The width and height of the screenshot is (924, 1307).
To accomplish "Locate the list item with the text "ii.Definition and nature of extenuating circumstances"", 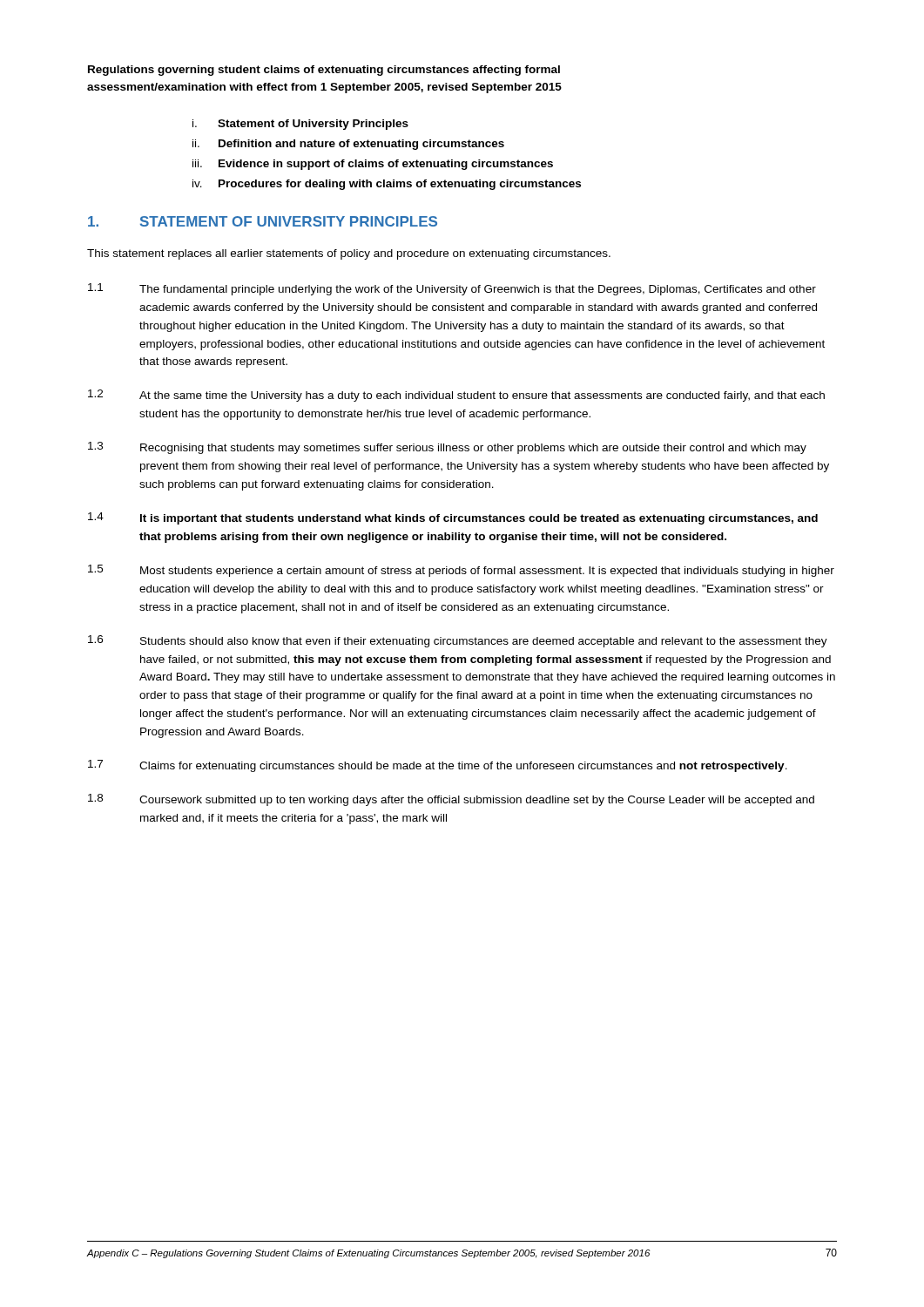I will [x=348, y=144].
